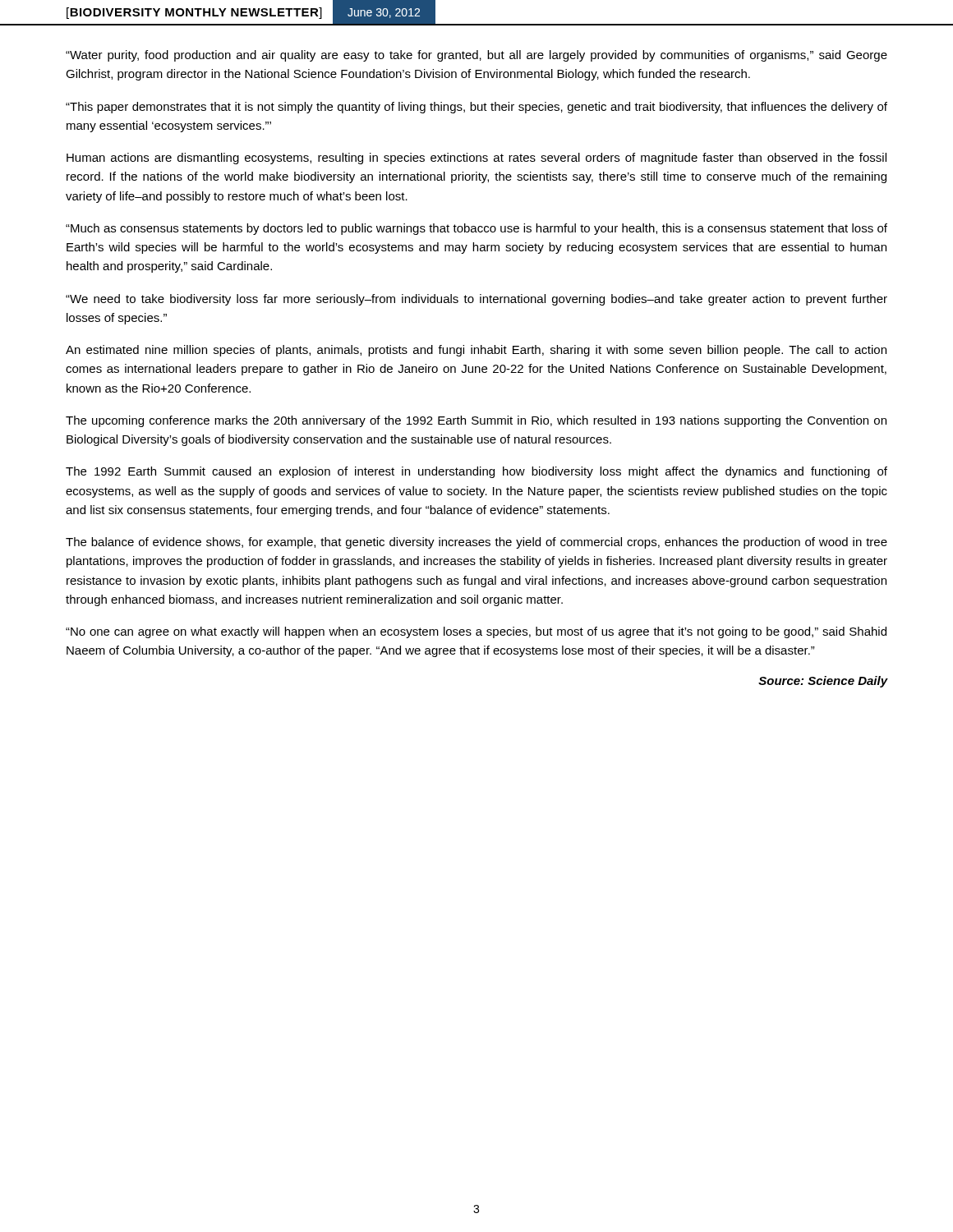Find the region starting "Human actions are dismantling ecosystems,"

(x=476, y=176)
